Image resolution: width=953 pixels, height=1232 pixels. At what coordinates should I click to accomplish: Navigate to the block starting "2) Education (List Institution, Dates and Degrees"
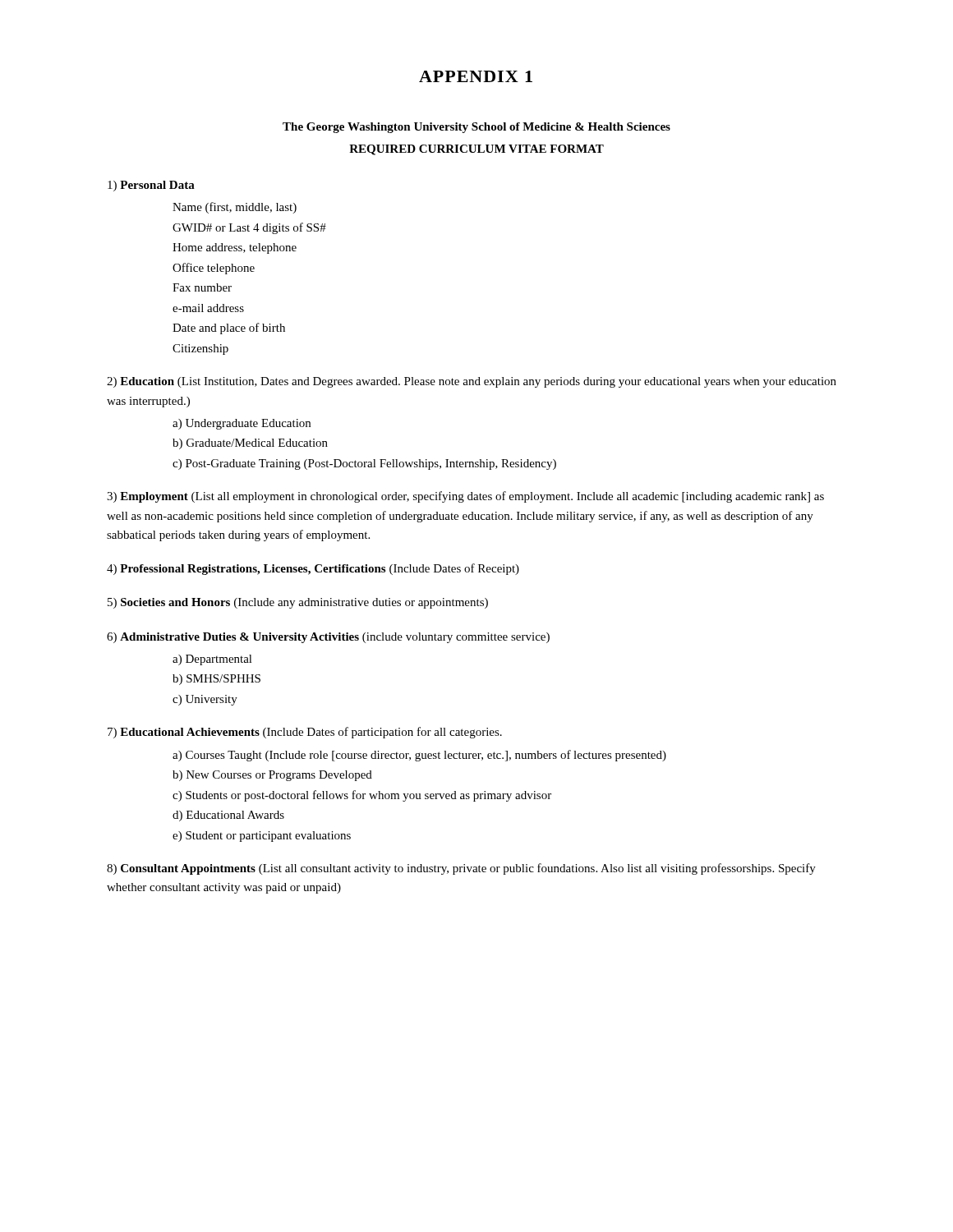[x=472, y=382]
